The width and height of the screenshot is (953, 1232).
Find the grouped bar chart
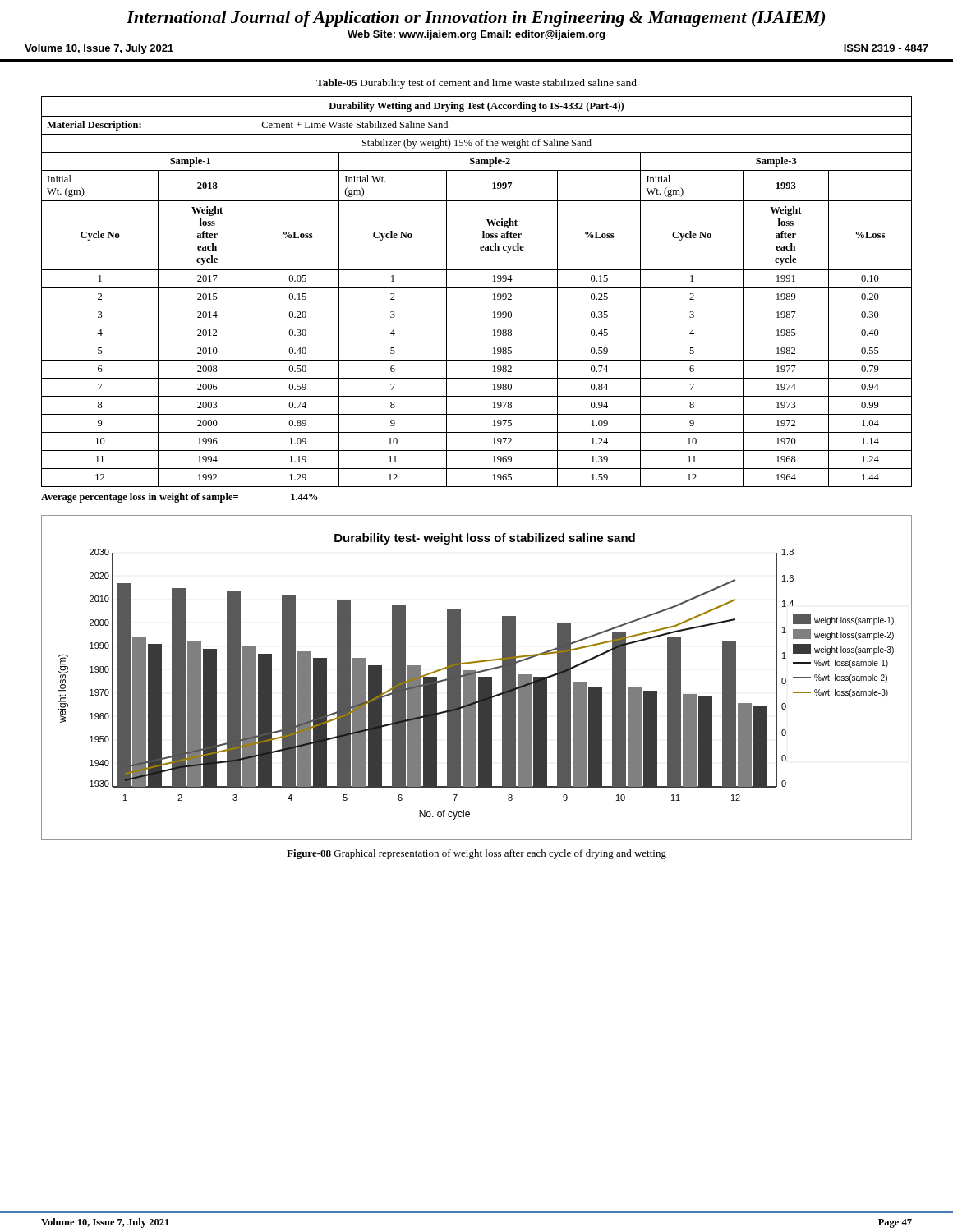pyautogui.click(x=476, y=678)
